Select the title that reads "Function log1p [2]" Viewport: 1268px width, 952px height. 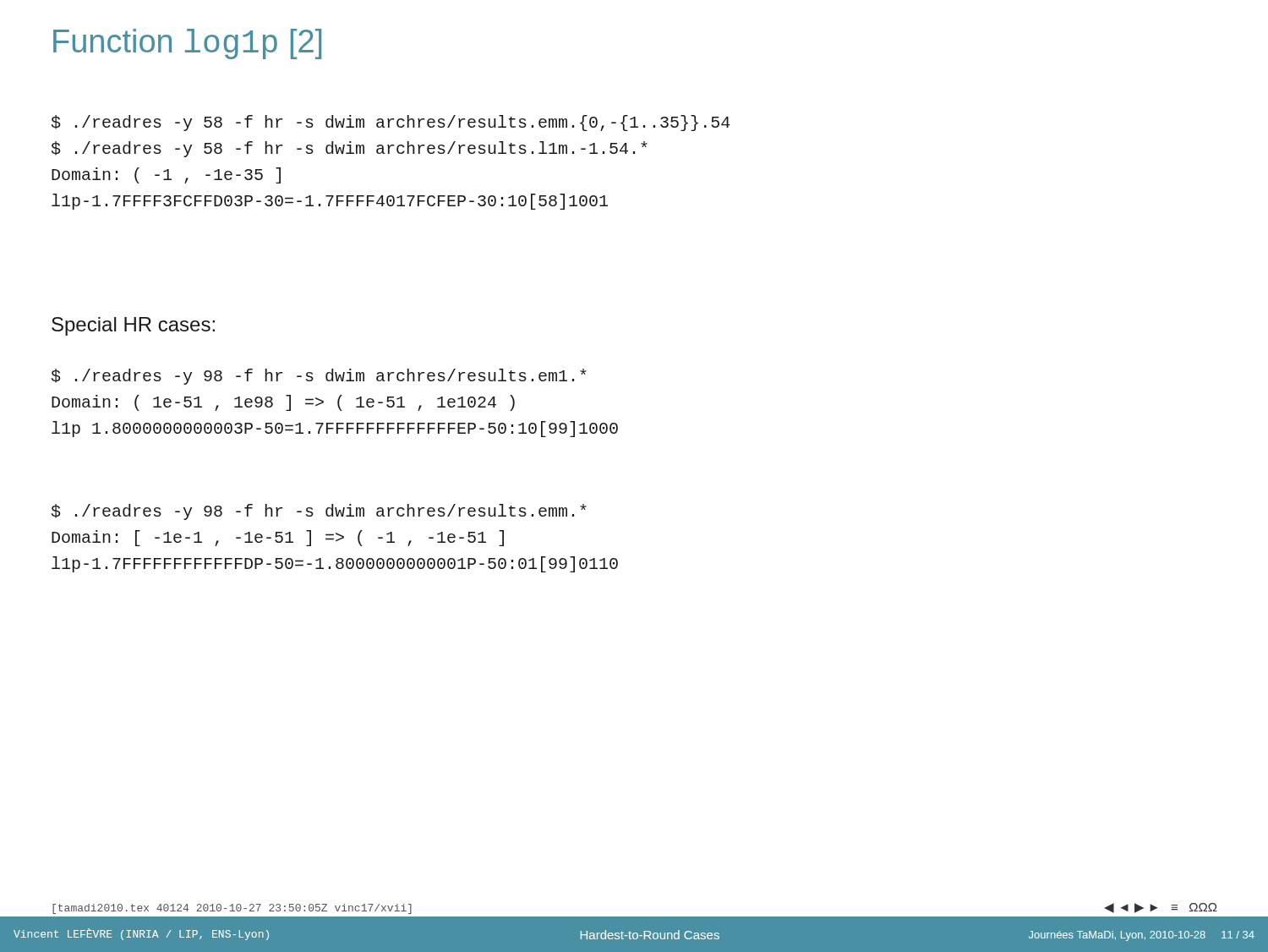187,43
